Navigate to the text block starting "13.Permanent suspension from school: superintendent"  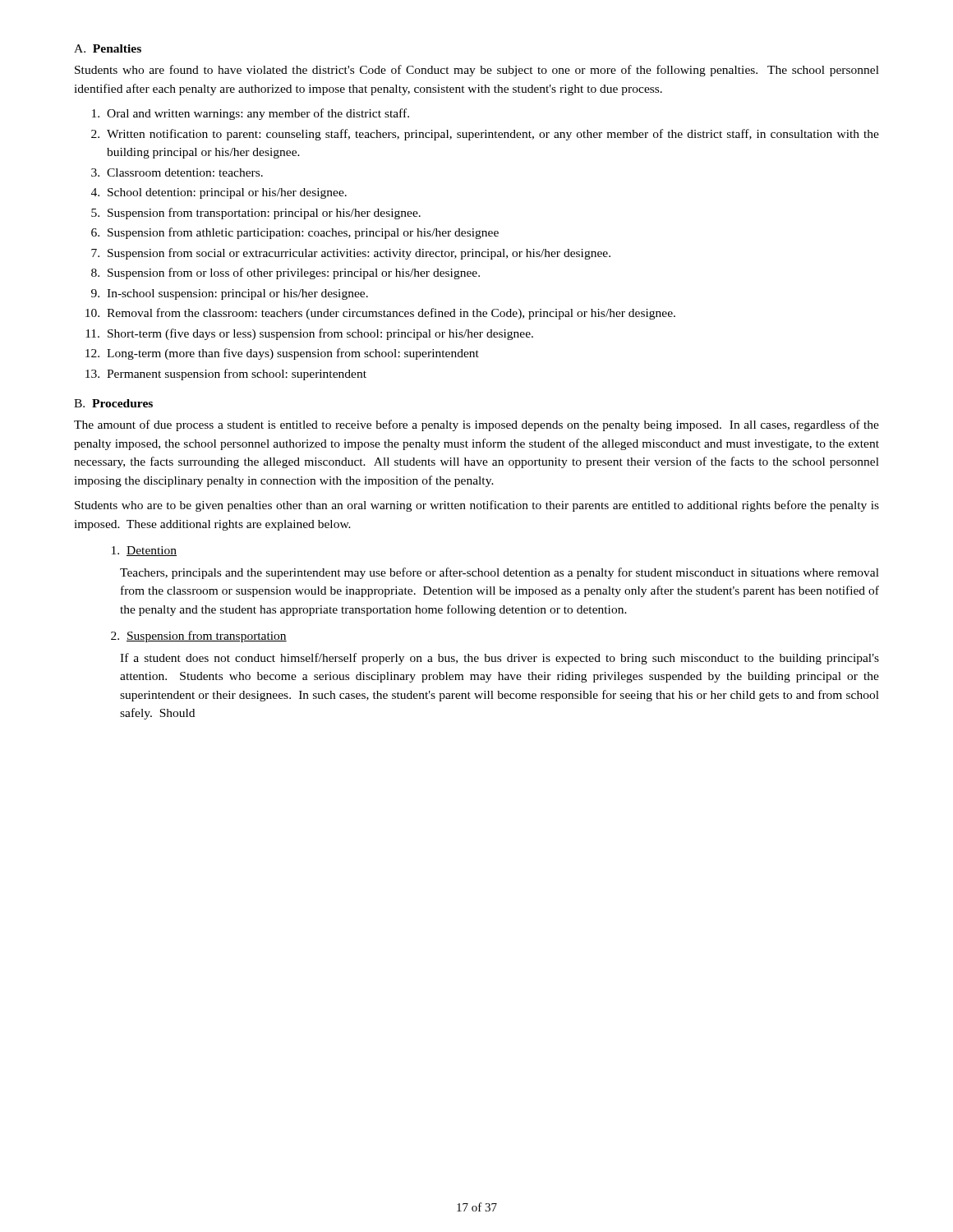[x=226, y=375]
